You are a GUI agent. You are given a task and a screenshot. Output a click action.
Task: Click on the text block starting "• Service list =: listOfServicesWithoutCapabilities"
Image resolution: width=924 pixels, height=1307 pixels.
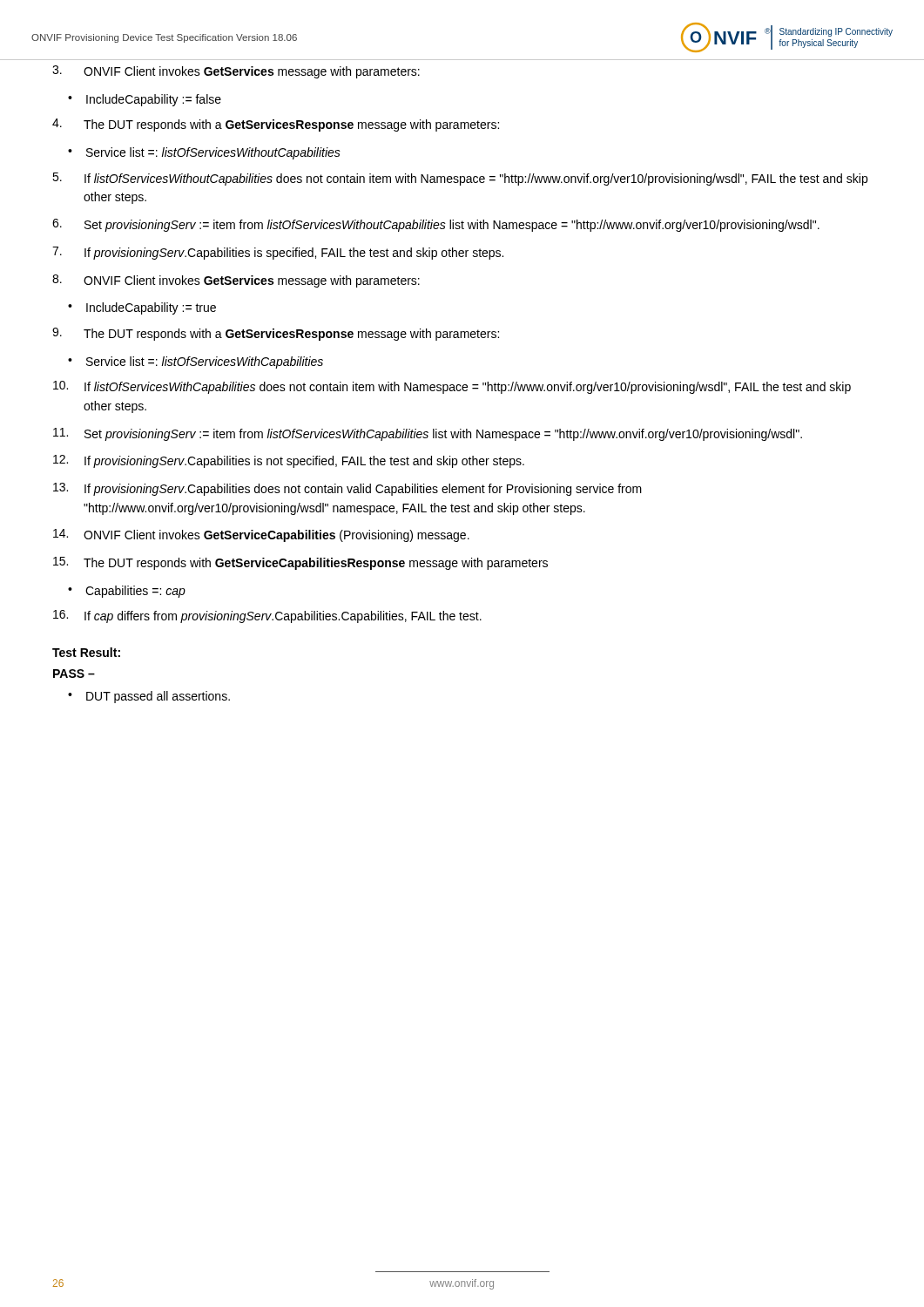204,153
